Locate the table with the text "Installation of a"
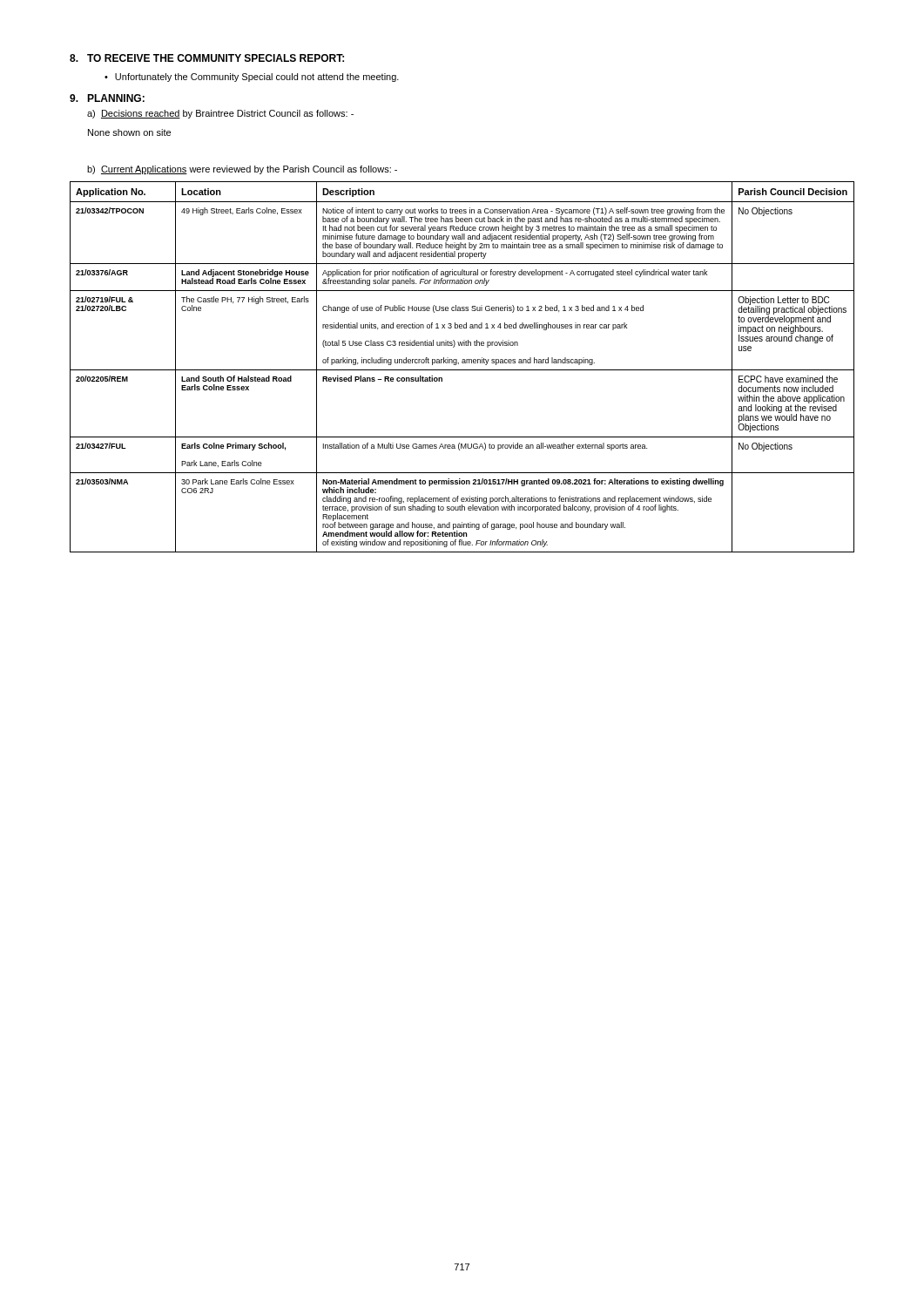This screenshot has width=924, height=1307. pos(462,367)
